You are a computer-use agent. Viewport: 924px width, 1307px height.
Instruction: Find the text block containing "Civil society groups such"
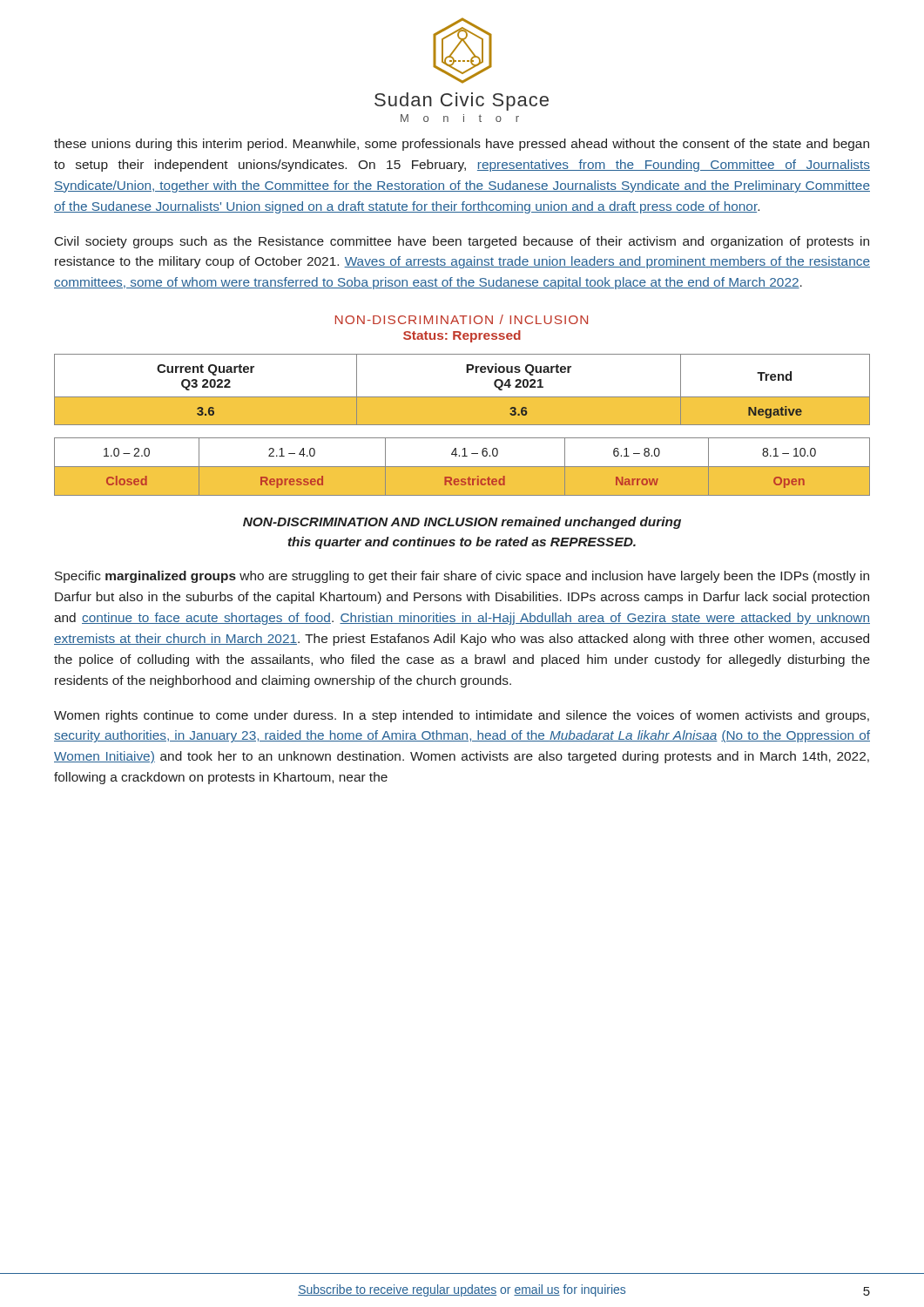(462, 261)
